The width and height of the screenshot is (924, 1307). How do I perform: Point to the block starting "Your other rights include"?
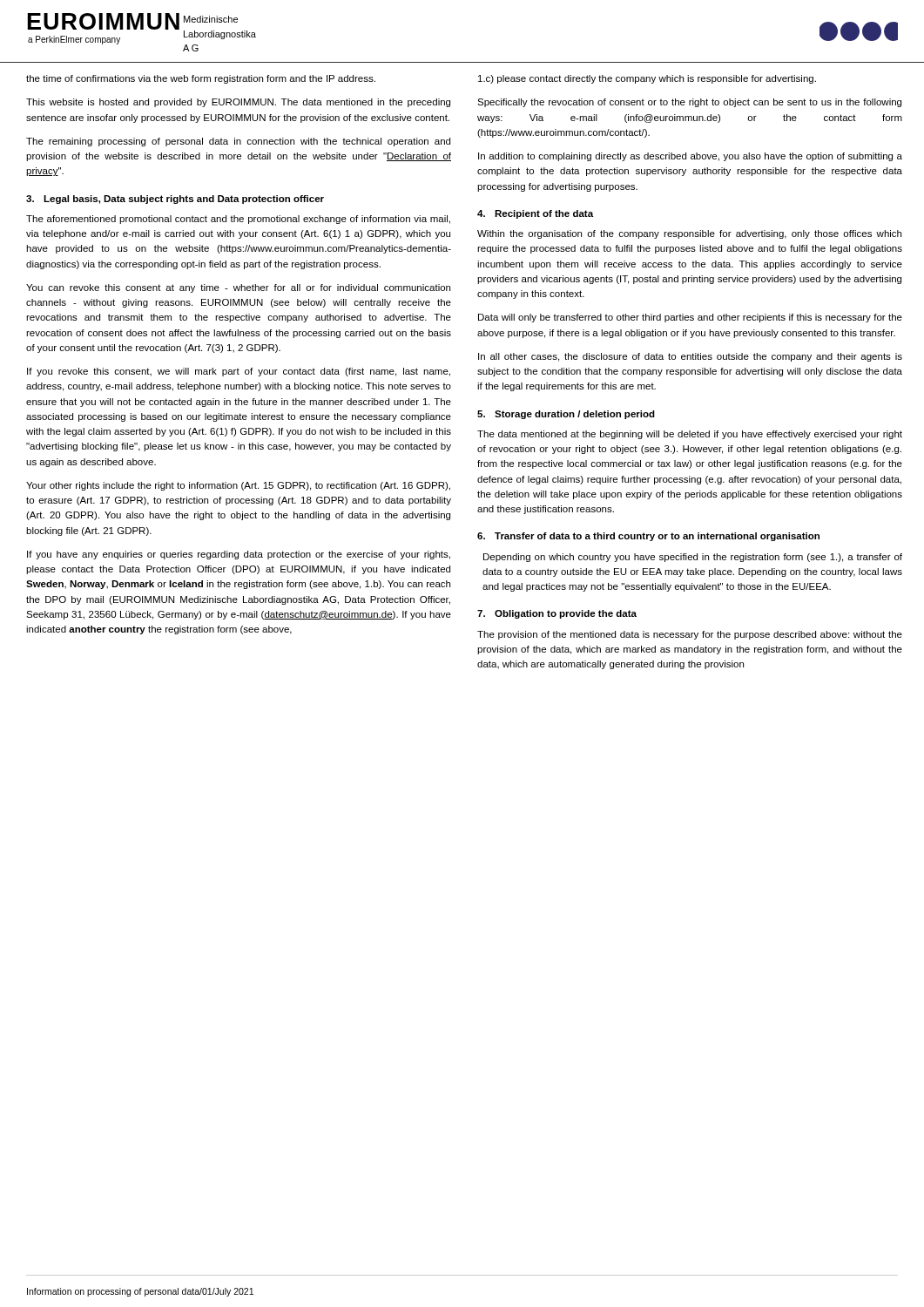pyautogui.click(x=239, y=508)
